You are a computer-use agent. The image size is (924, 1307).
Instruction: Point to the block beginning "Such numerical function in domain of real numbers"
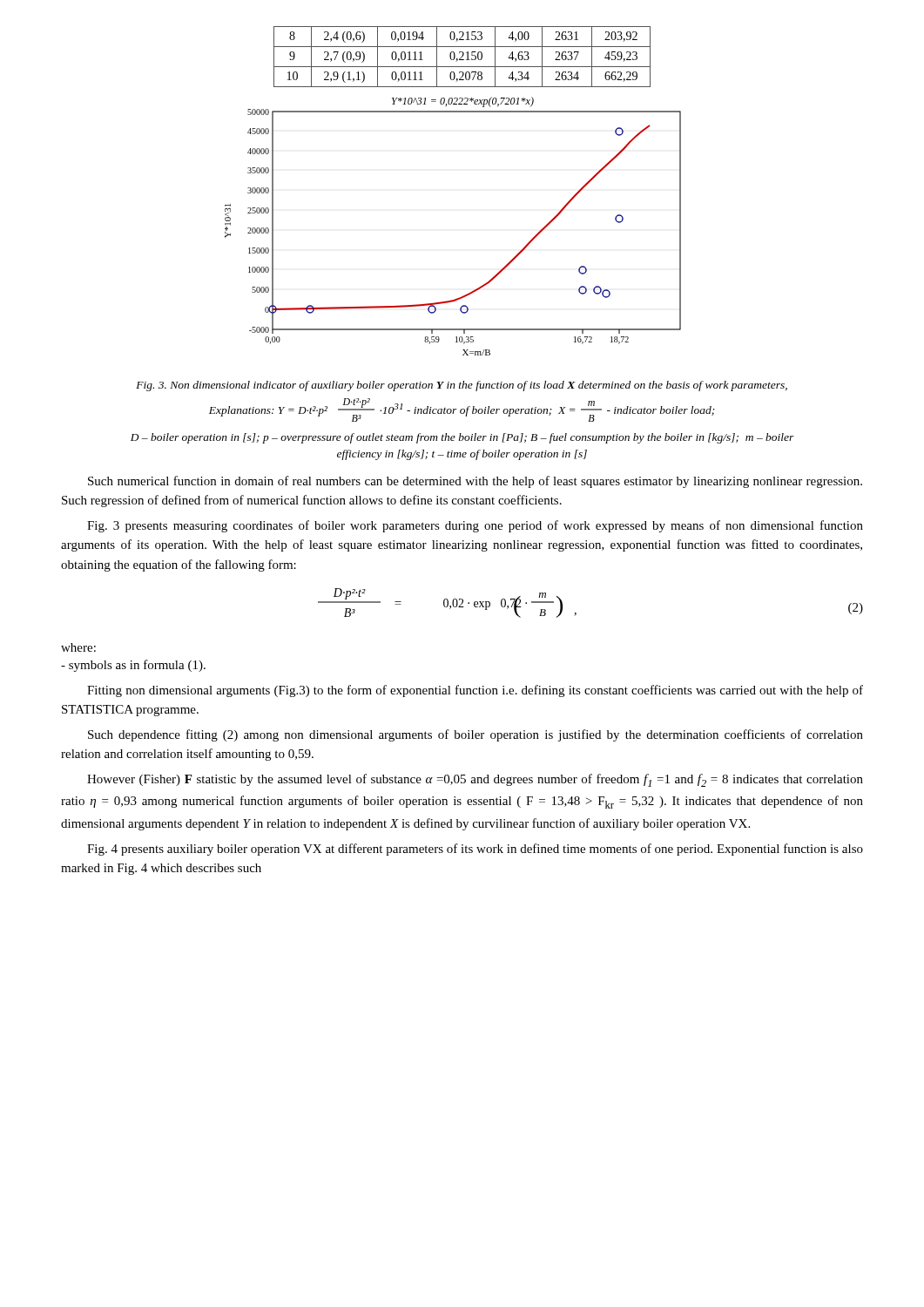[462, 491]
